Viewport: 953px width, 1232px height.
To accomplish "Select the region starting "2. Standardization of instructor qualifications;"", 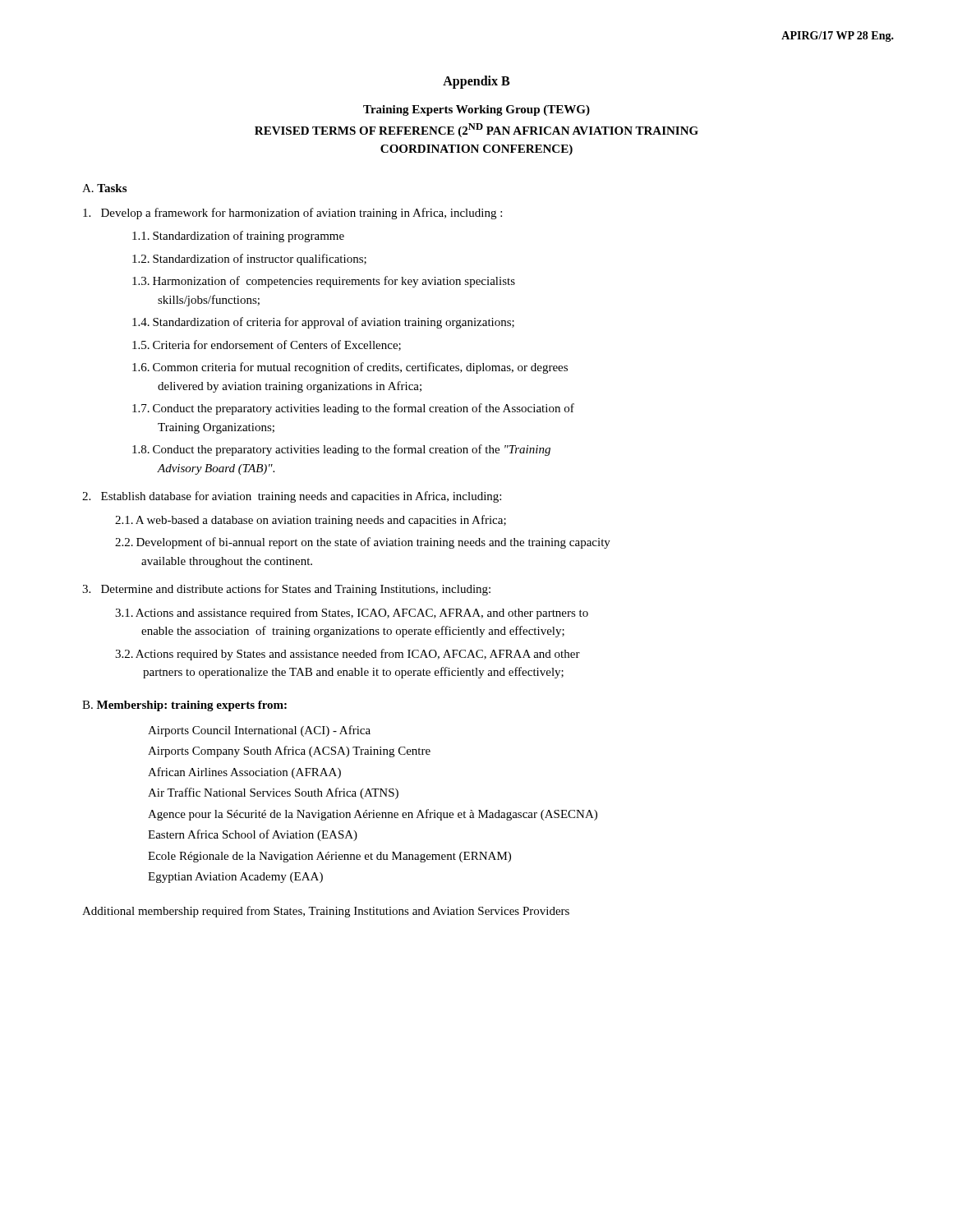I will click(x=249, y=258).
